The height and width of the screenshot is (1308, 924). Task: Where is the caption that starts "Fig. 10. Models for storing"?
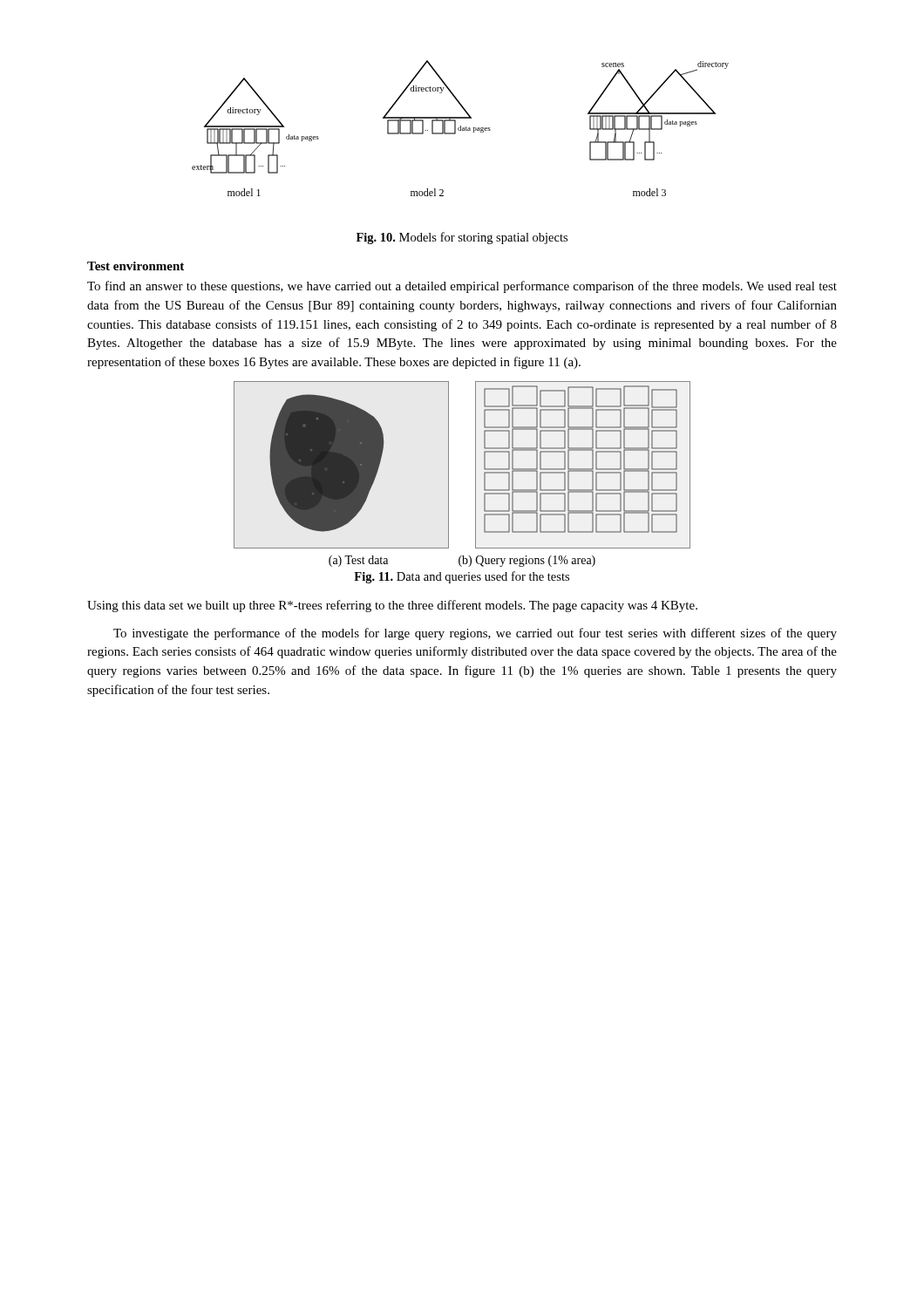tap(462, 237)
